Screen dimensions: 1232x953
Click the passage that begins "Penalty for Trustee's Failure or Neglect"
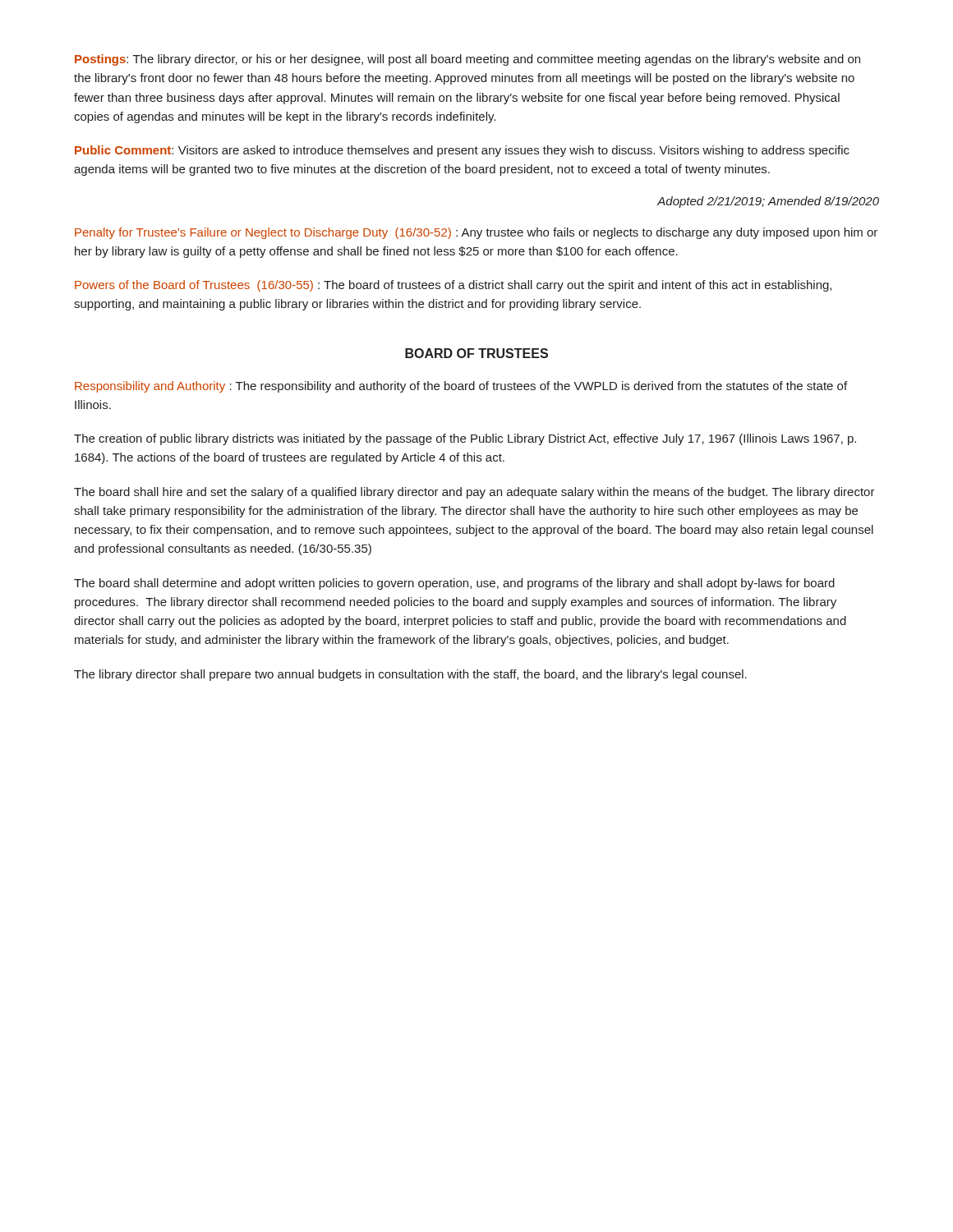click(x=476, y=241)
